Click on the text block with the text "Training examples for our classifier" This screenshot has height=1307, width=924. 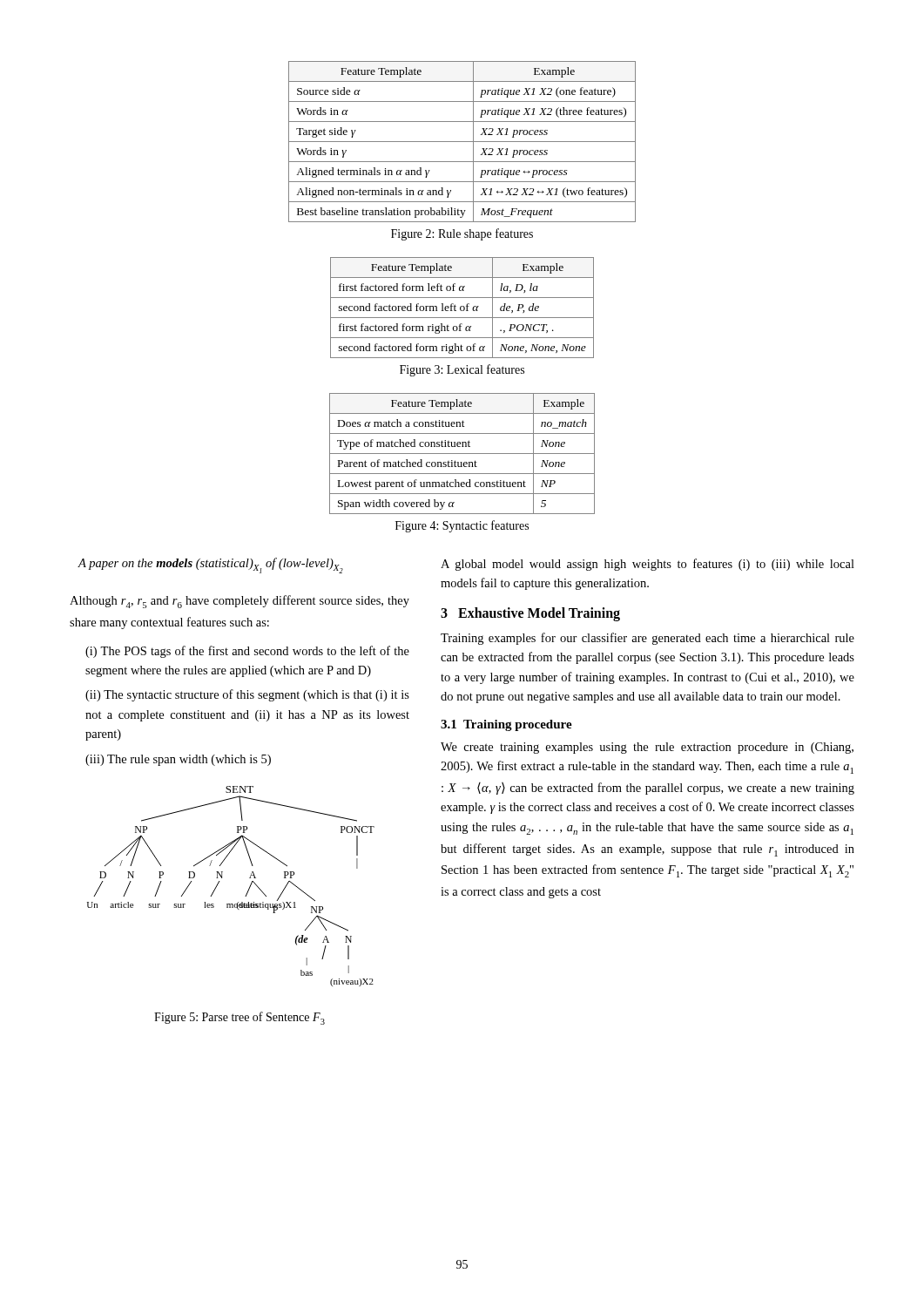(x=647, y=667)
